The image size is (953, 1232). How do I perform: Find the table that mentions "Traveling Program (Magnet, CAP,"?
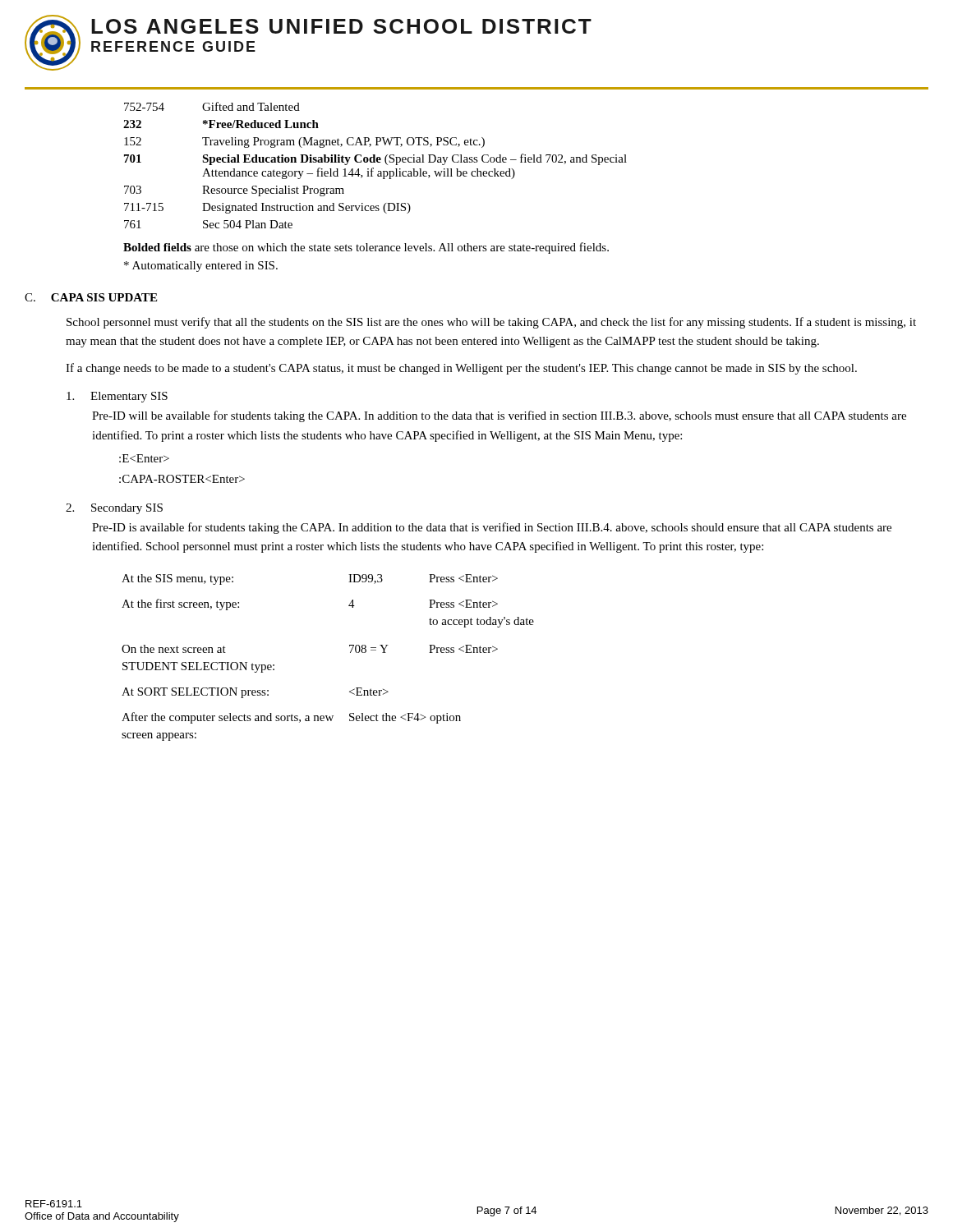(526, 166)
